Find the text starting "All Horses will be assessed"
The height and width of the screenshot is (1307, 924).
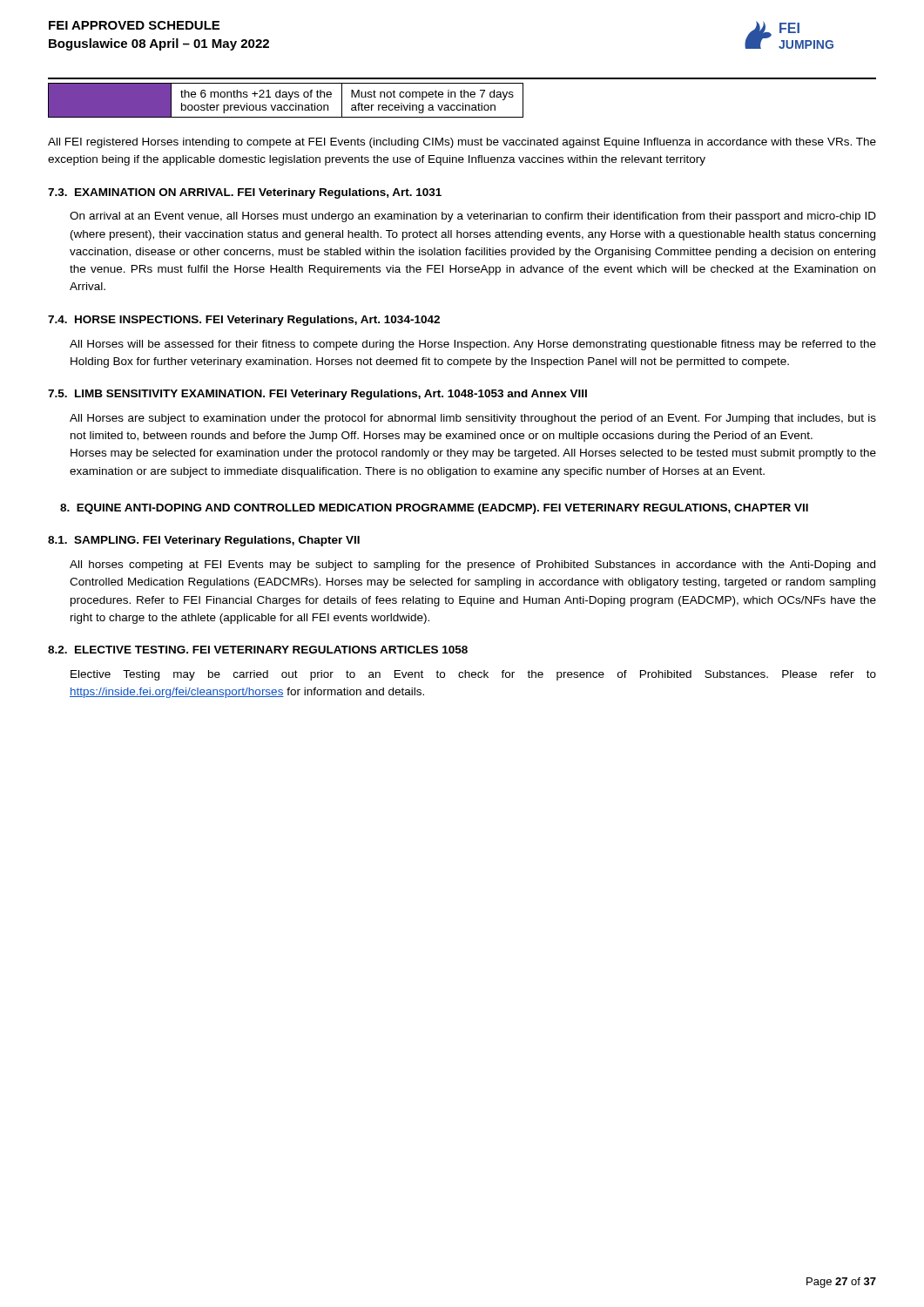pyautogui.click(x=473, y=352)
